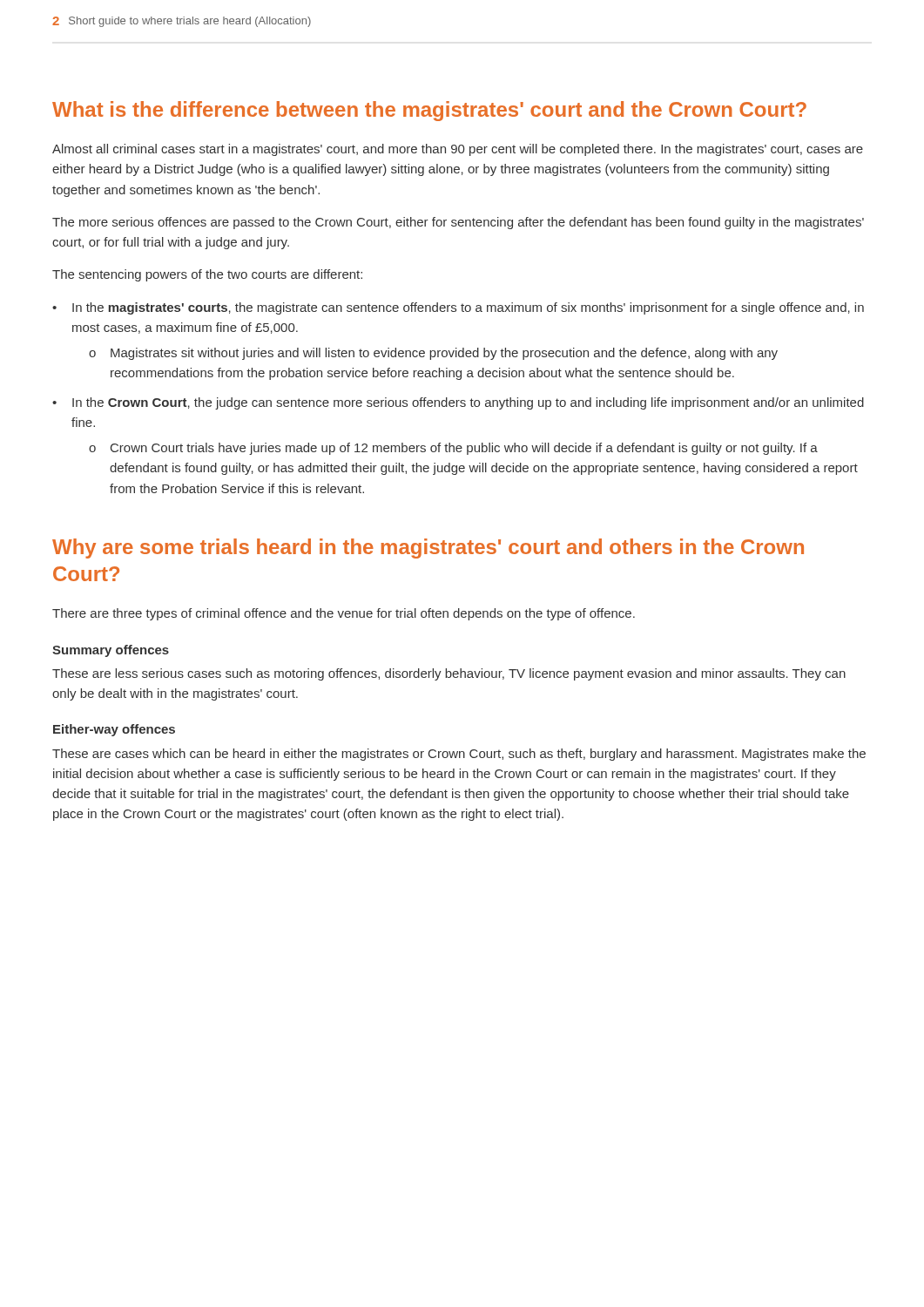Find the block on this page that starts "In the magistrates'"

[472, 341]
